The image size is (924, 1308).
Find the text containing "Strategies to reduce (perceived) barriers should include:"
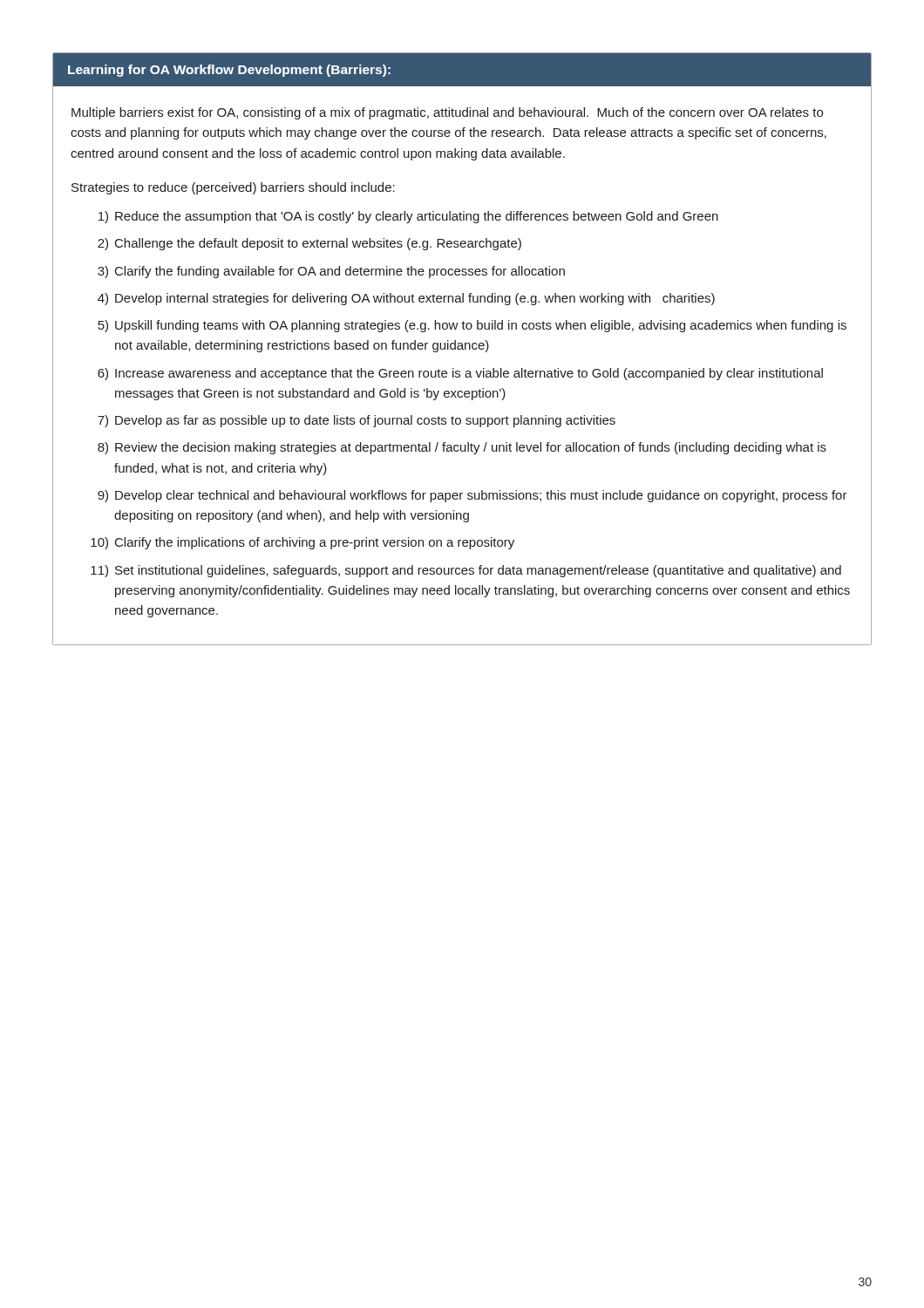(233, 187)
